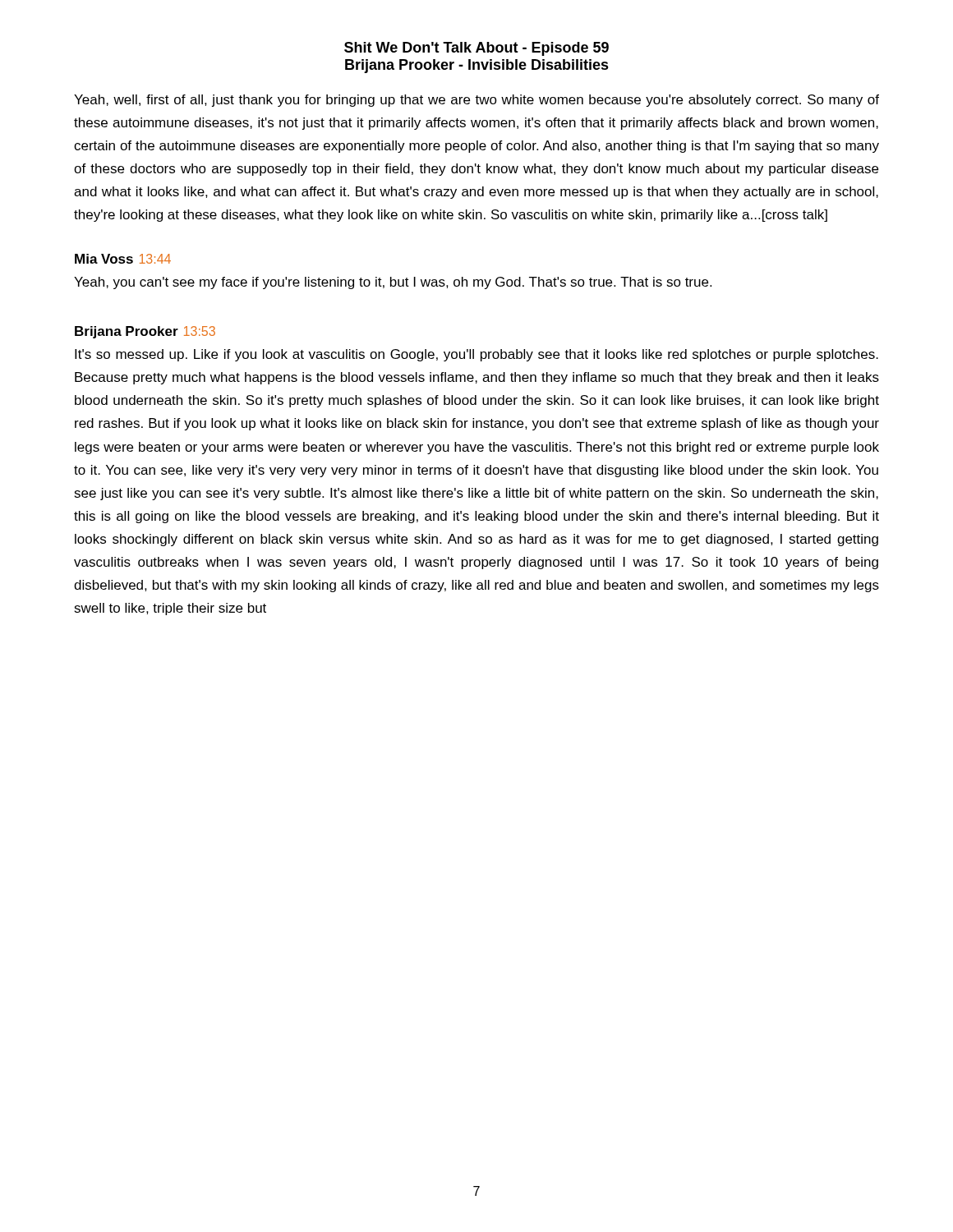The image size is (953, 1232).
Task: Find the block on this page that starts "Yeah, well, first of all,"
Action: 476,157
